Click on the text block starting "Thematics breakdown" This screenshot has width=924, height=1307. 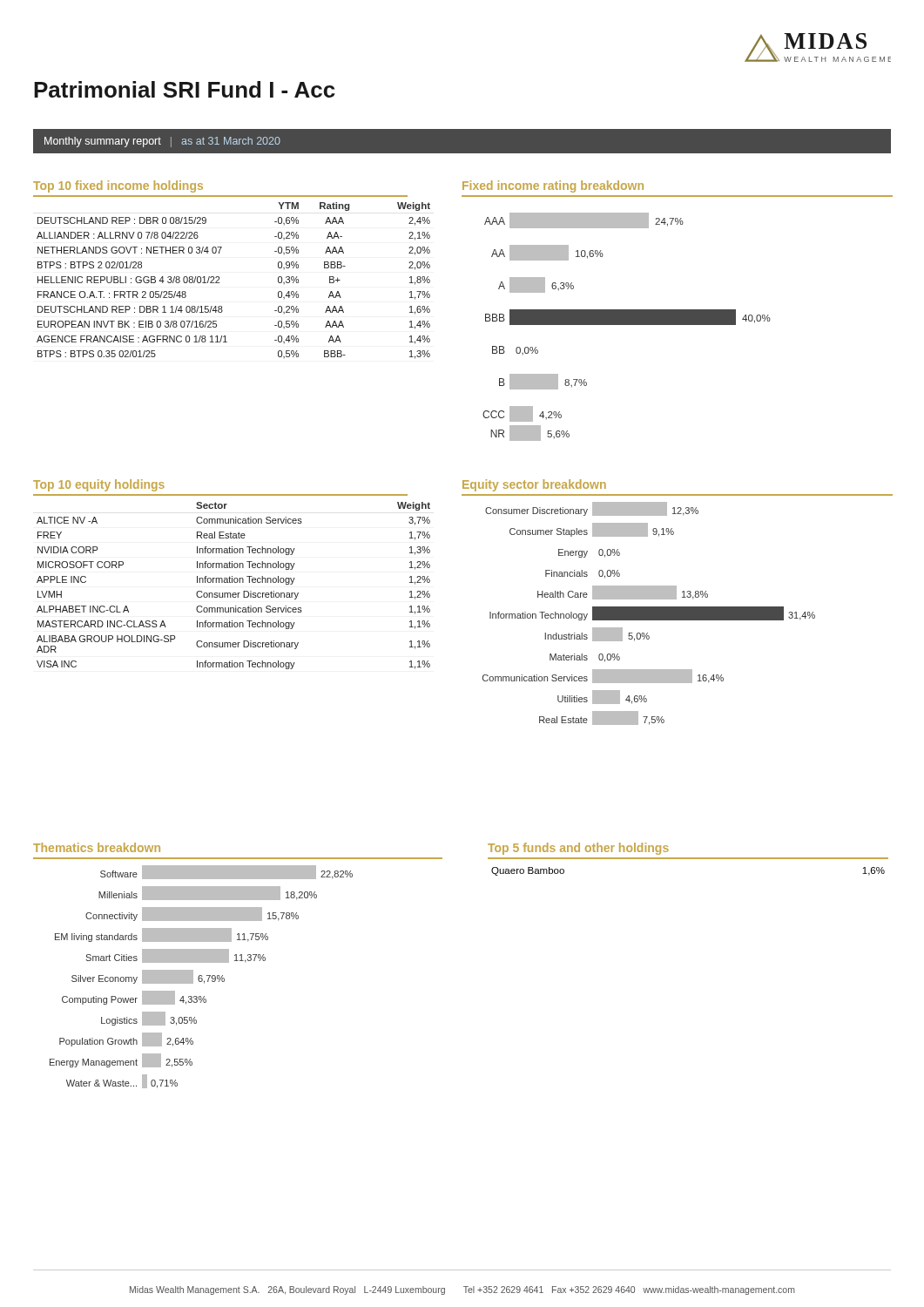coord(97,848)
